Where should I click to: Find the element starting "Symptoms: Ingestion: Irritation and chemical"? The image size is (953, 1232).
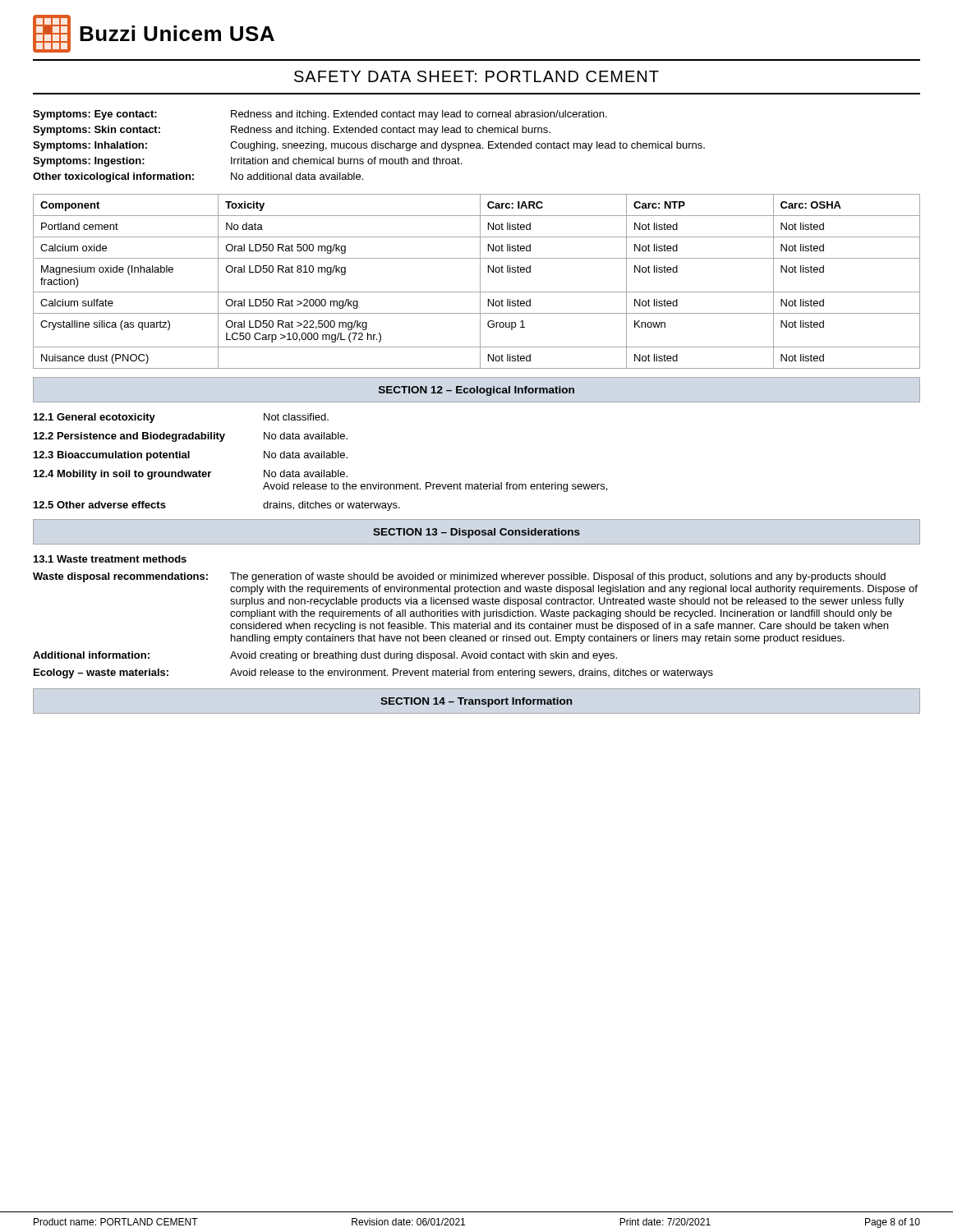(x=247, y=162)
